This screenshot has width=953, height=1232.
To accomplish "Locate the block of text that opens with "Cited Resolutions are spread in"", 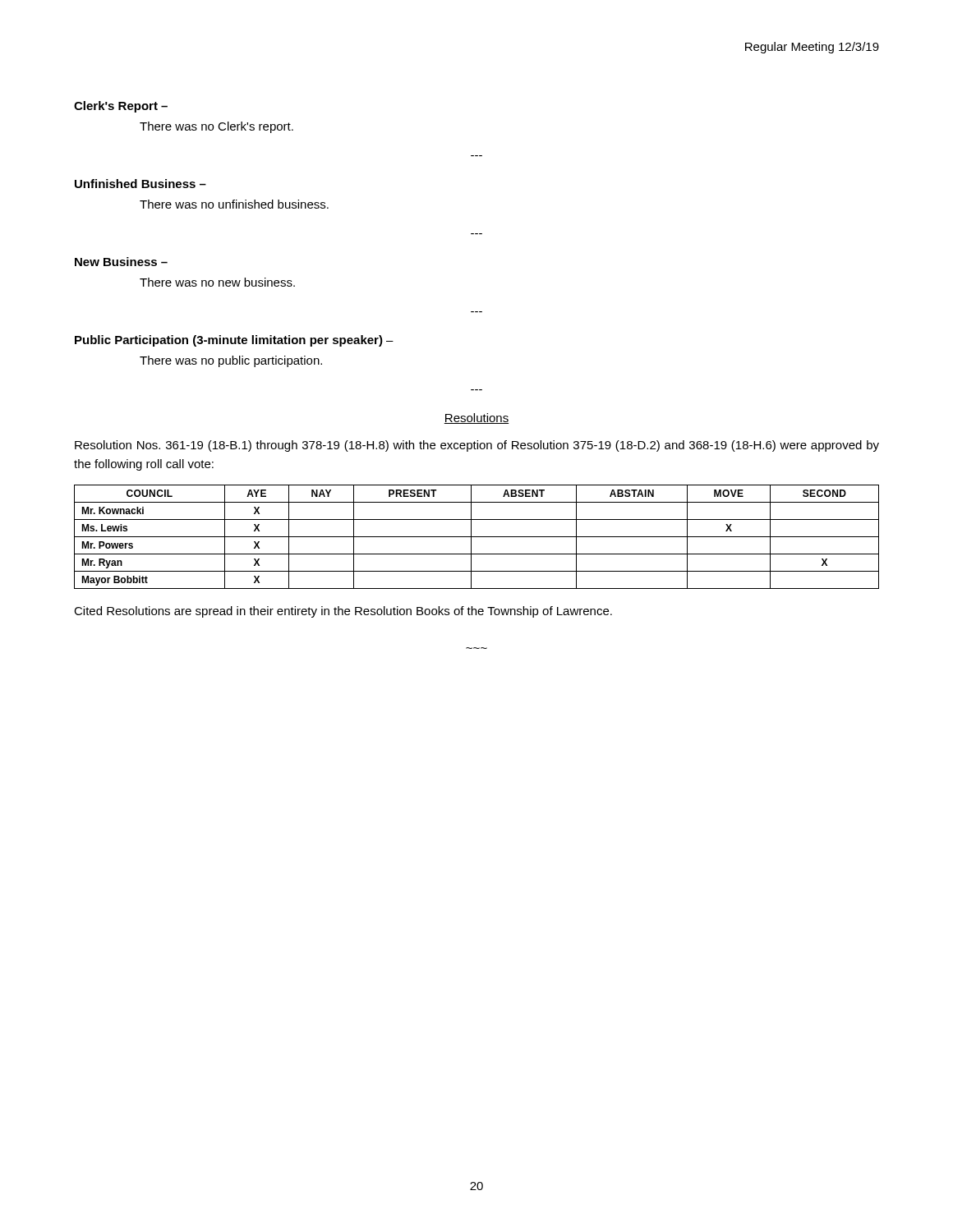I will click(x=343, y=611).
